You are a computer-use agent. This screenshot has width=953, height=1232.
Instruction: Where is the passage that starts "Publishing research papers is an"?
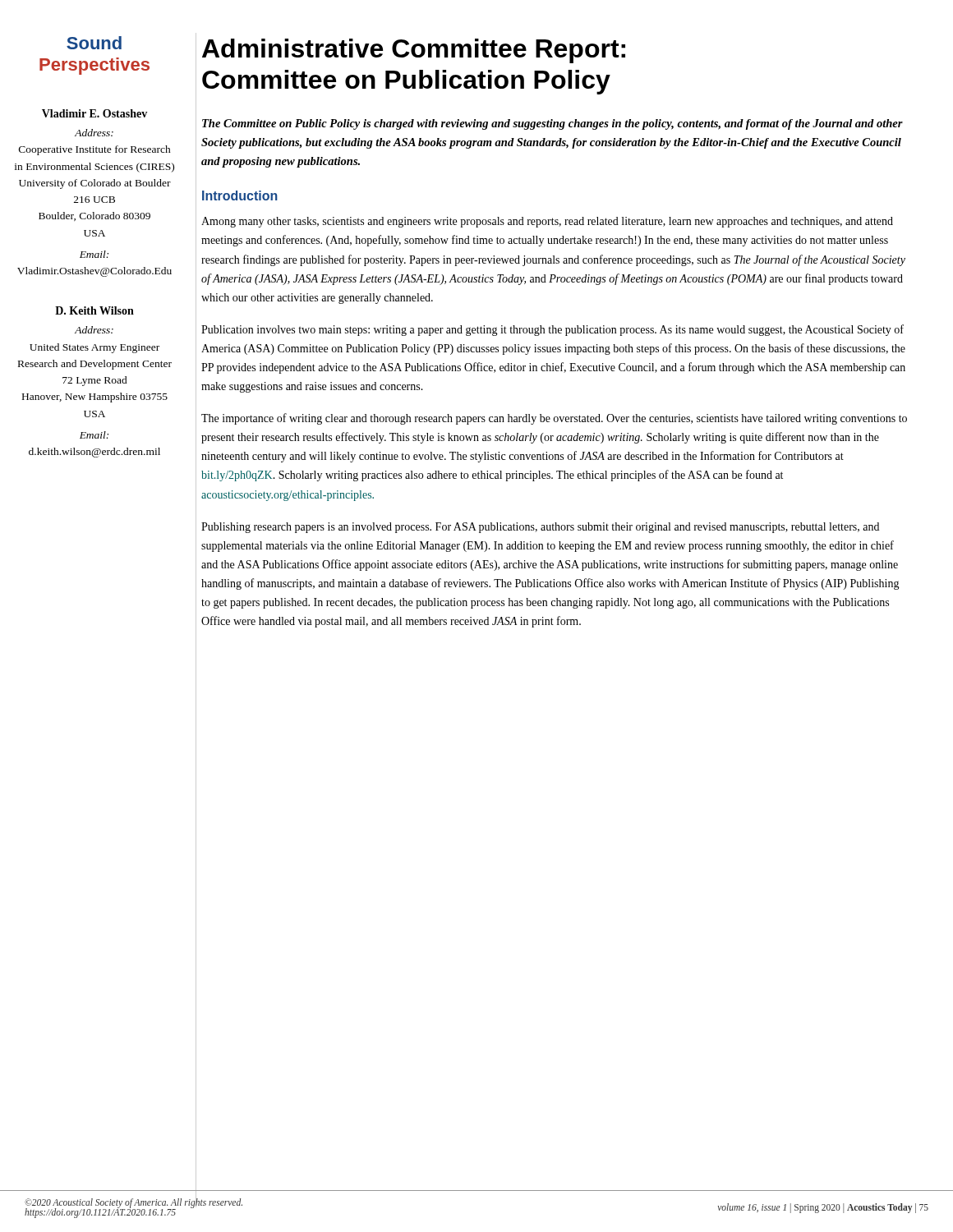click(550, 574)
